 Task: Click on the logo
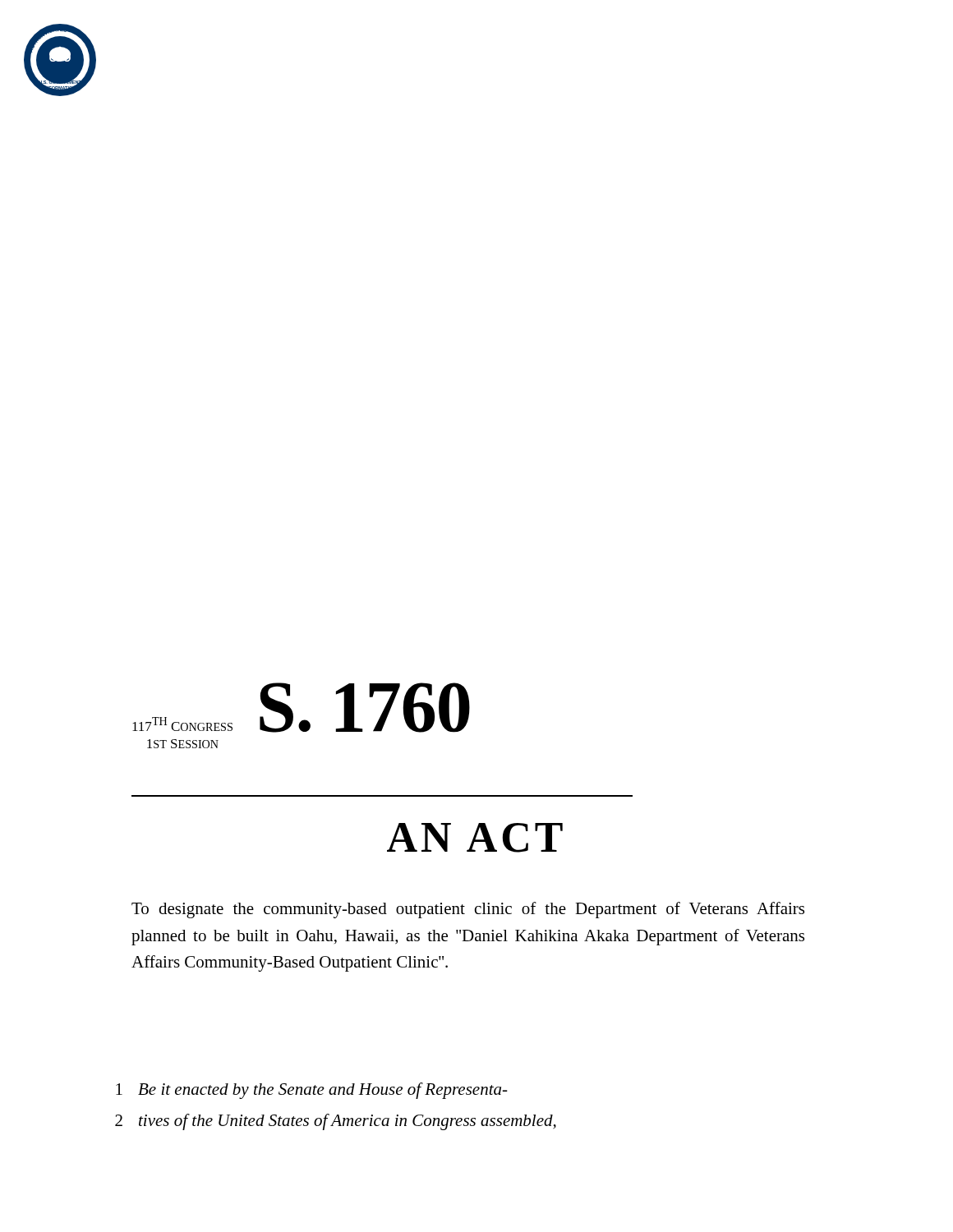(x=60, y=60)
